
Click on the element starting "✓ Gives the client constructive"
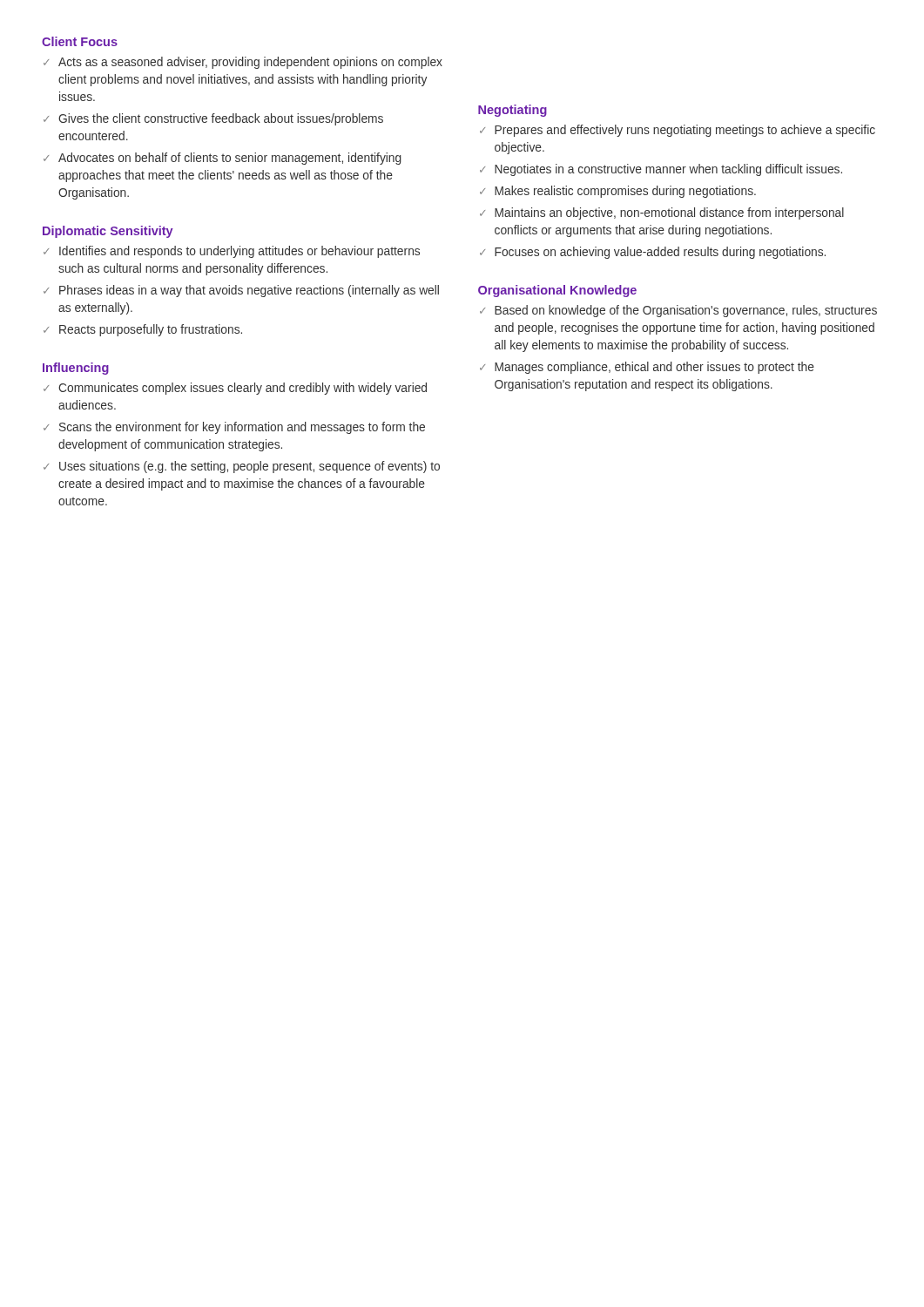[244, 128]
